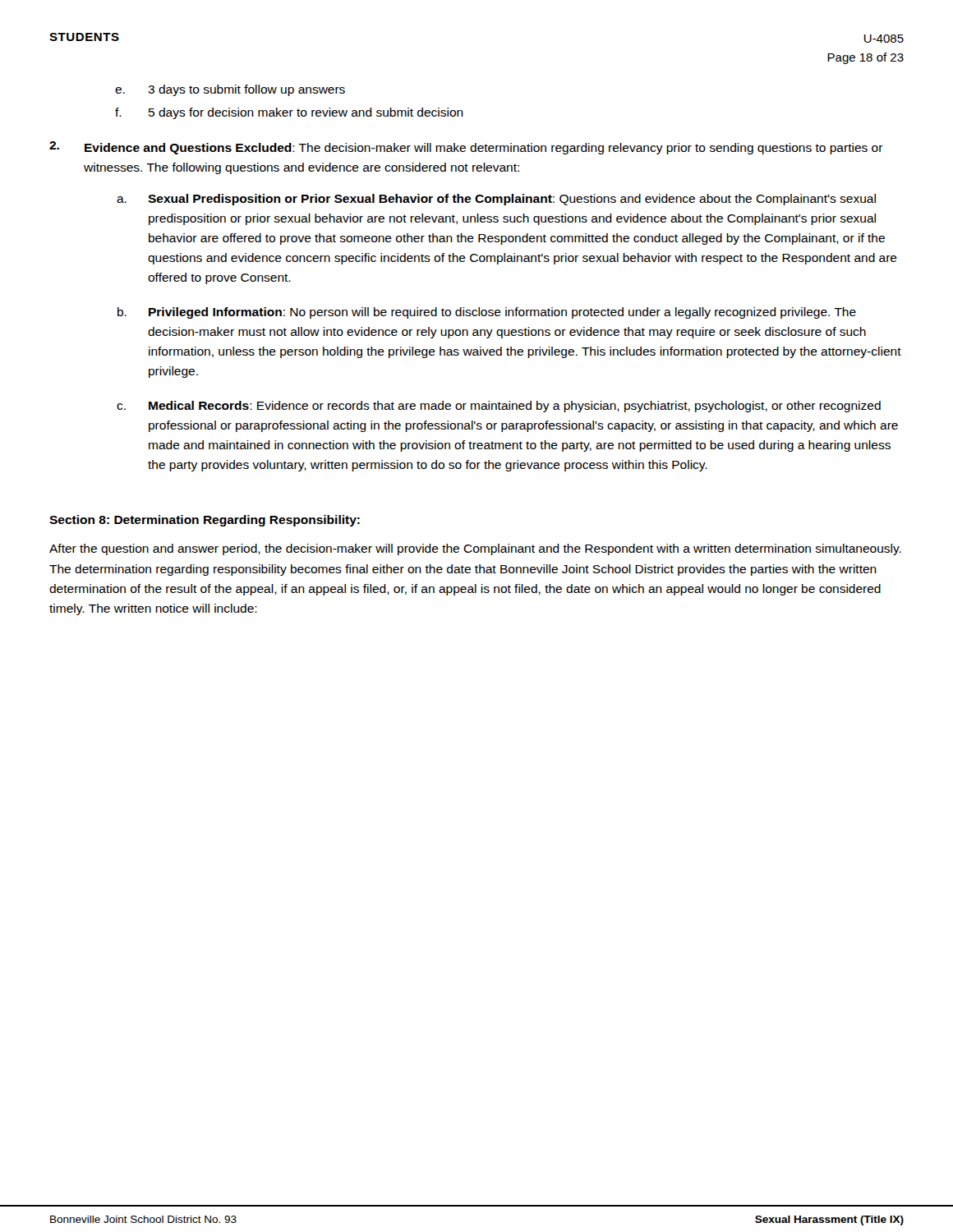This screenshot has width=953, height=1232.
Task: Click on the passage starting "a. Sexual Predisposition or Prior"
Action: click(x=510, y=238)
